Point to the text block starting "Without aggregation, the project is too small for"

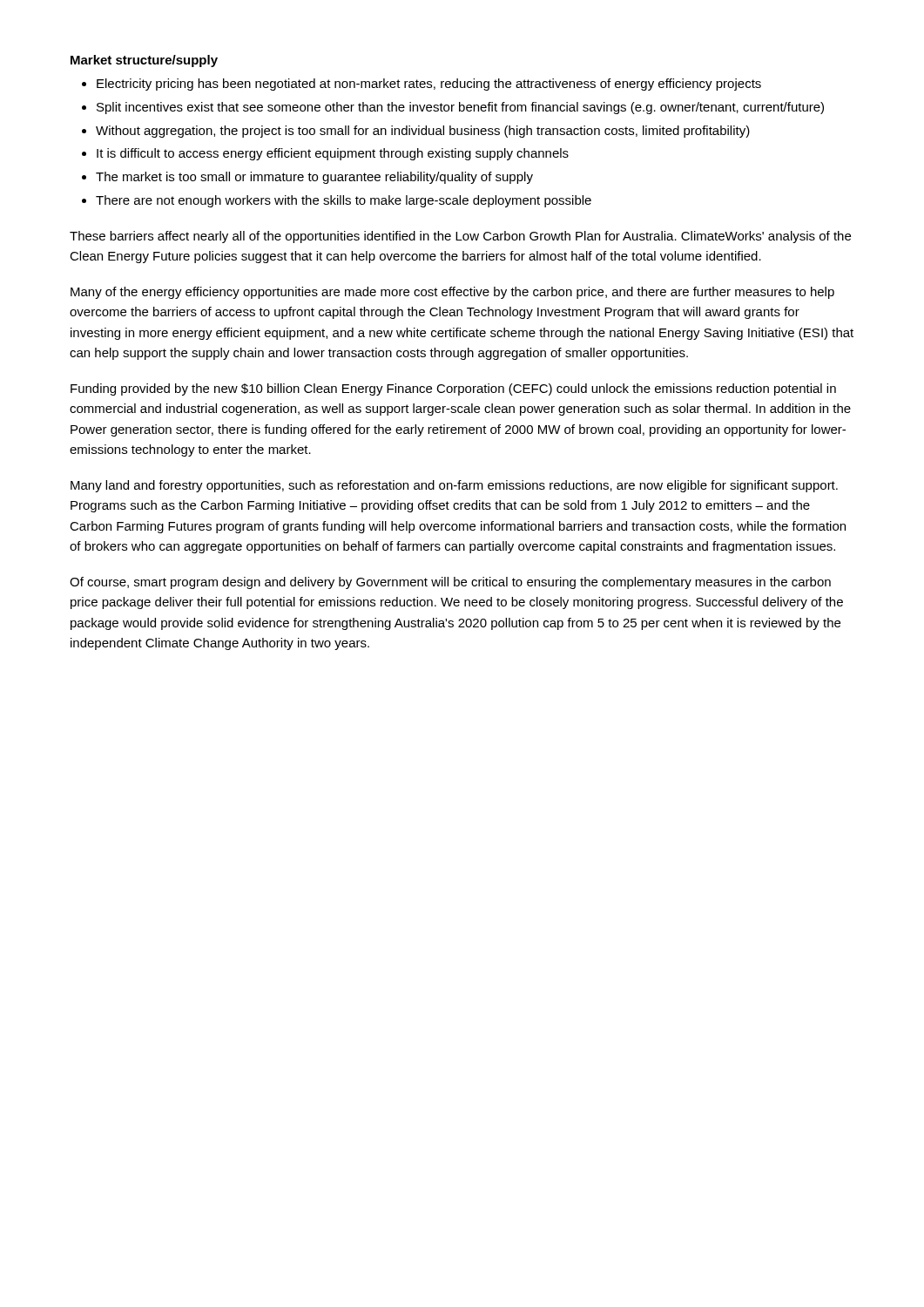(x=423, y=130)
